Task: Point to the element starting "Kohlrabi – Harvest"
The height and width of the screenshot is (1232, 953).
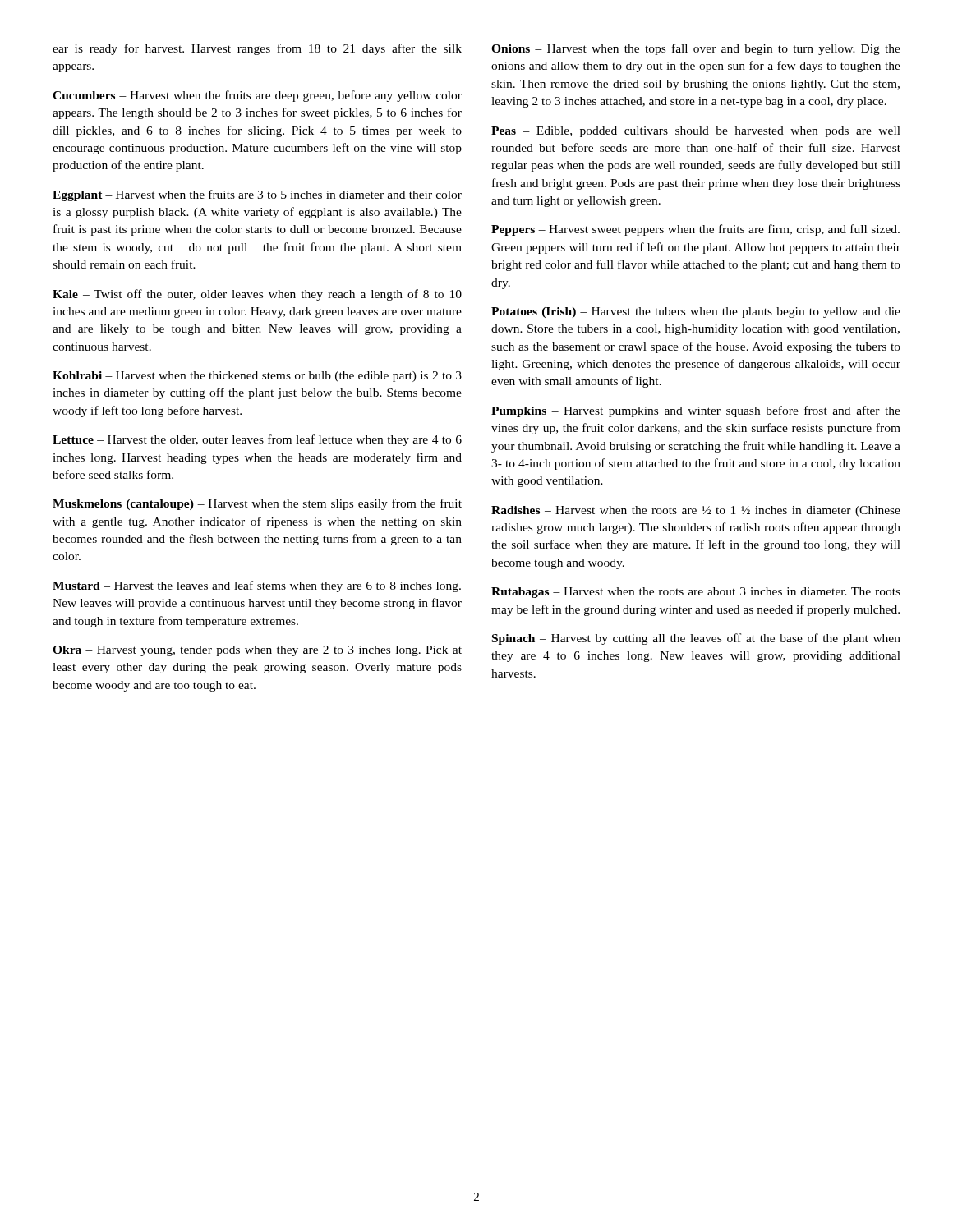Action: tap(257, 393)
